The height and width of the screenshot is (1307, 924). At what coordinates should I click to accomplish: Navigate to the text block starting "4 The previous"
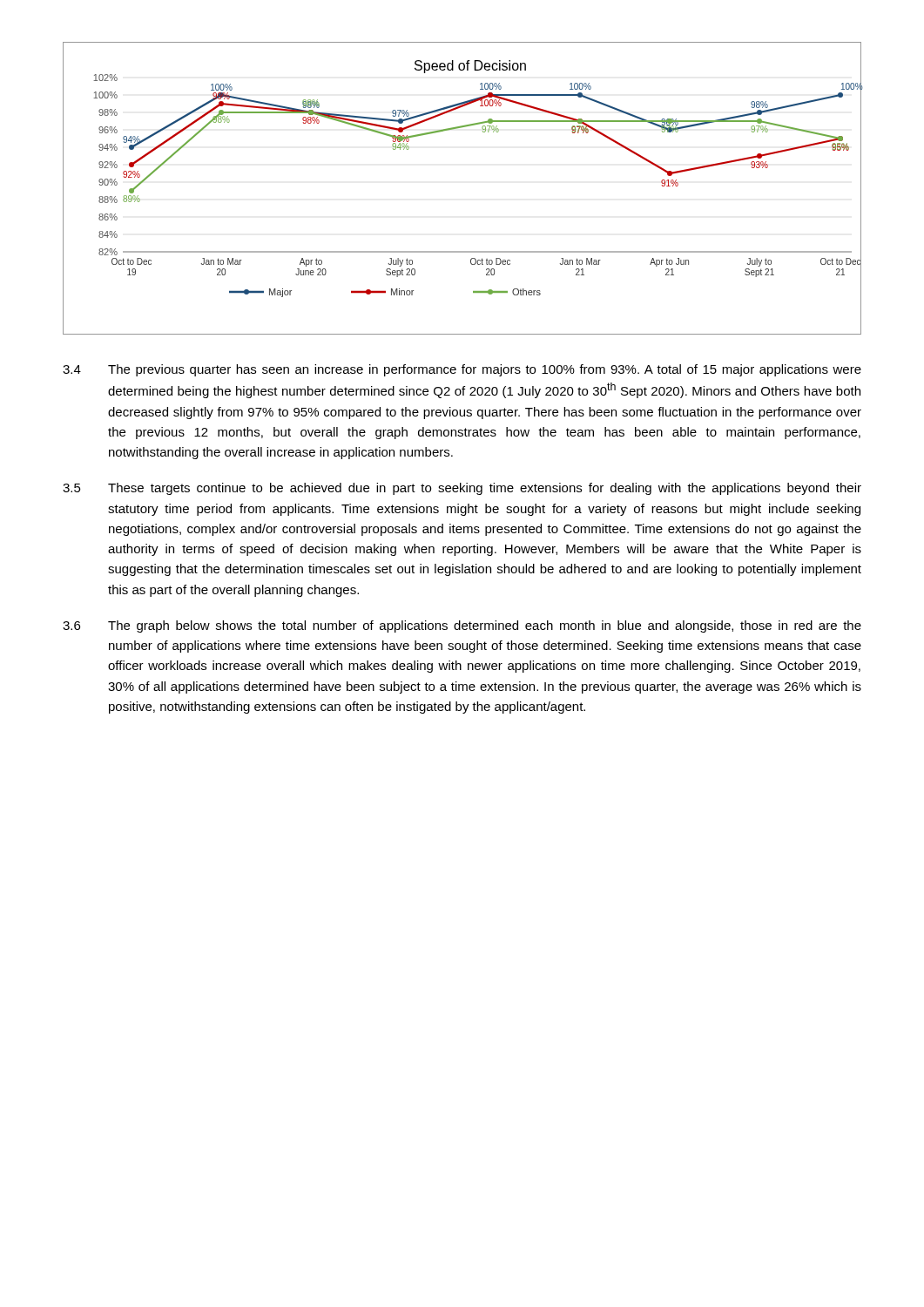pyautogui.click(x=462, y=411)
